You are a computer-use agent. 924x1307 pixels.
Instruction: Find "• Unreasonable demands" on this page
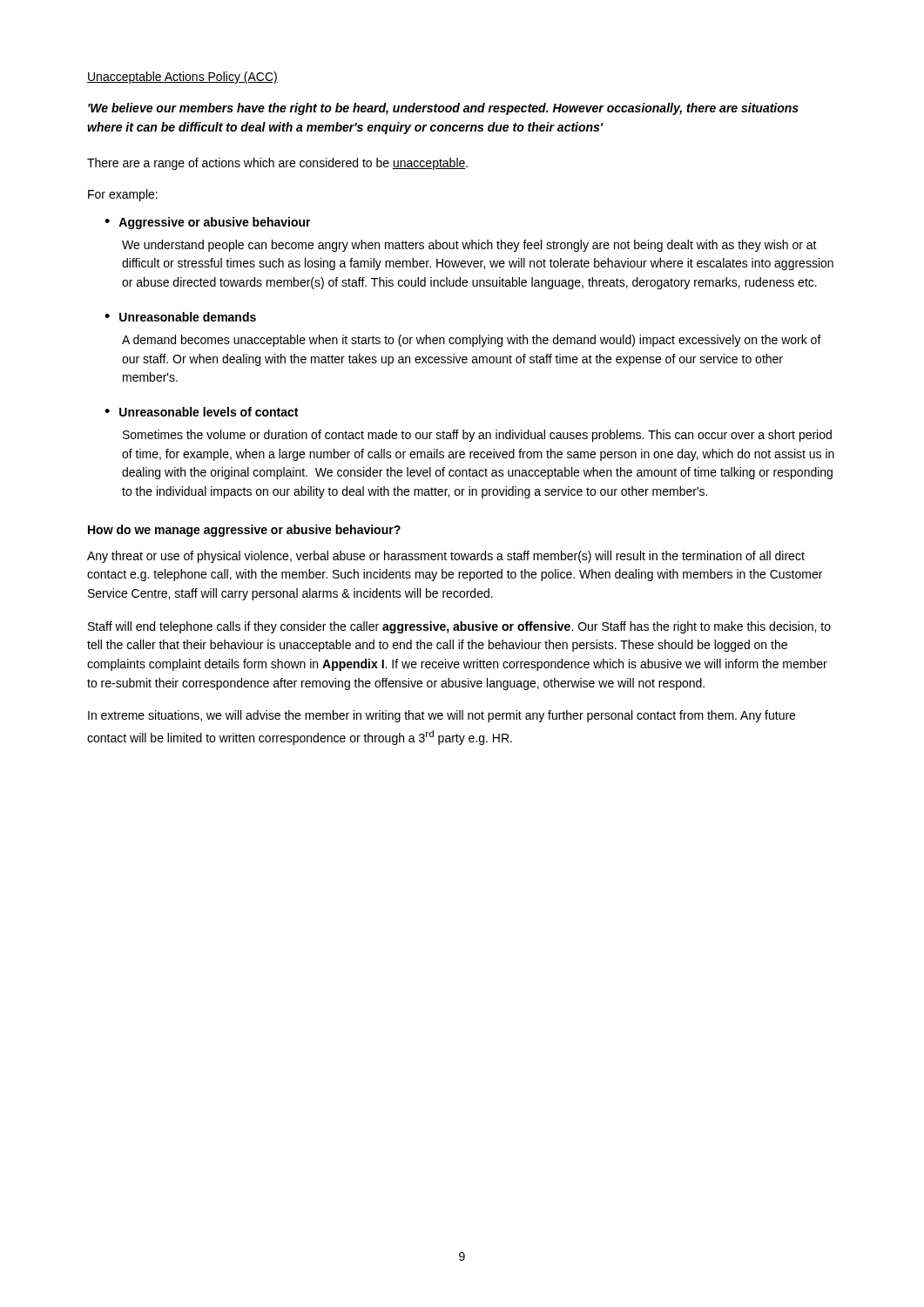(x=180, y=316)
